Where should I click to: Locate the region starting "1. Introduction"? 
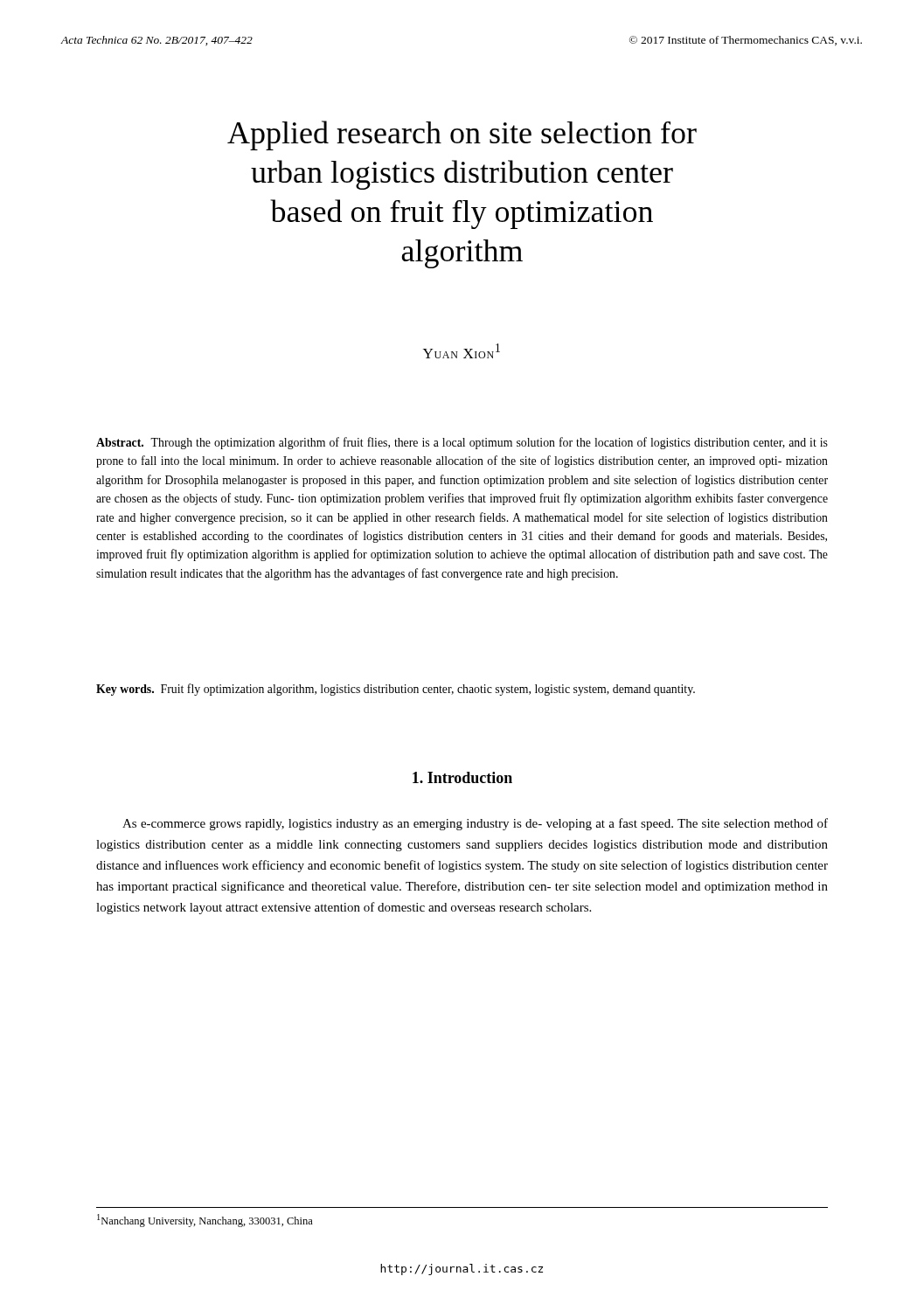tap(462, 778)
